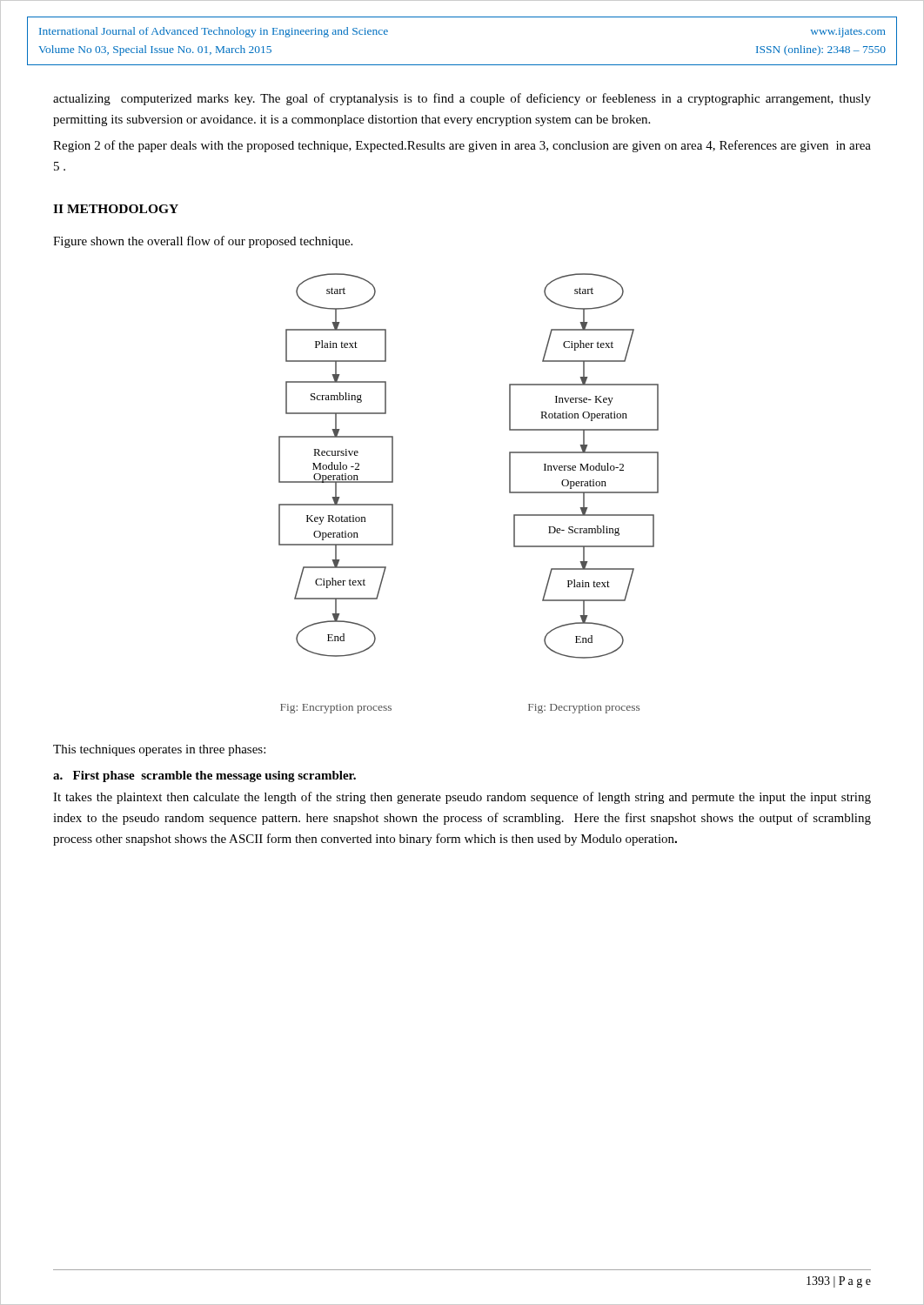
Task: Find the text block starting "Fig: Decryption process"
Action: 584,707
